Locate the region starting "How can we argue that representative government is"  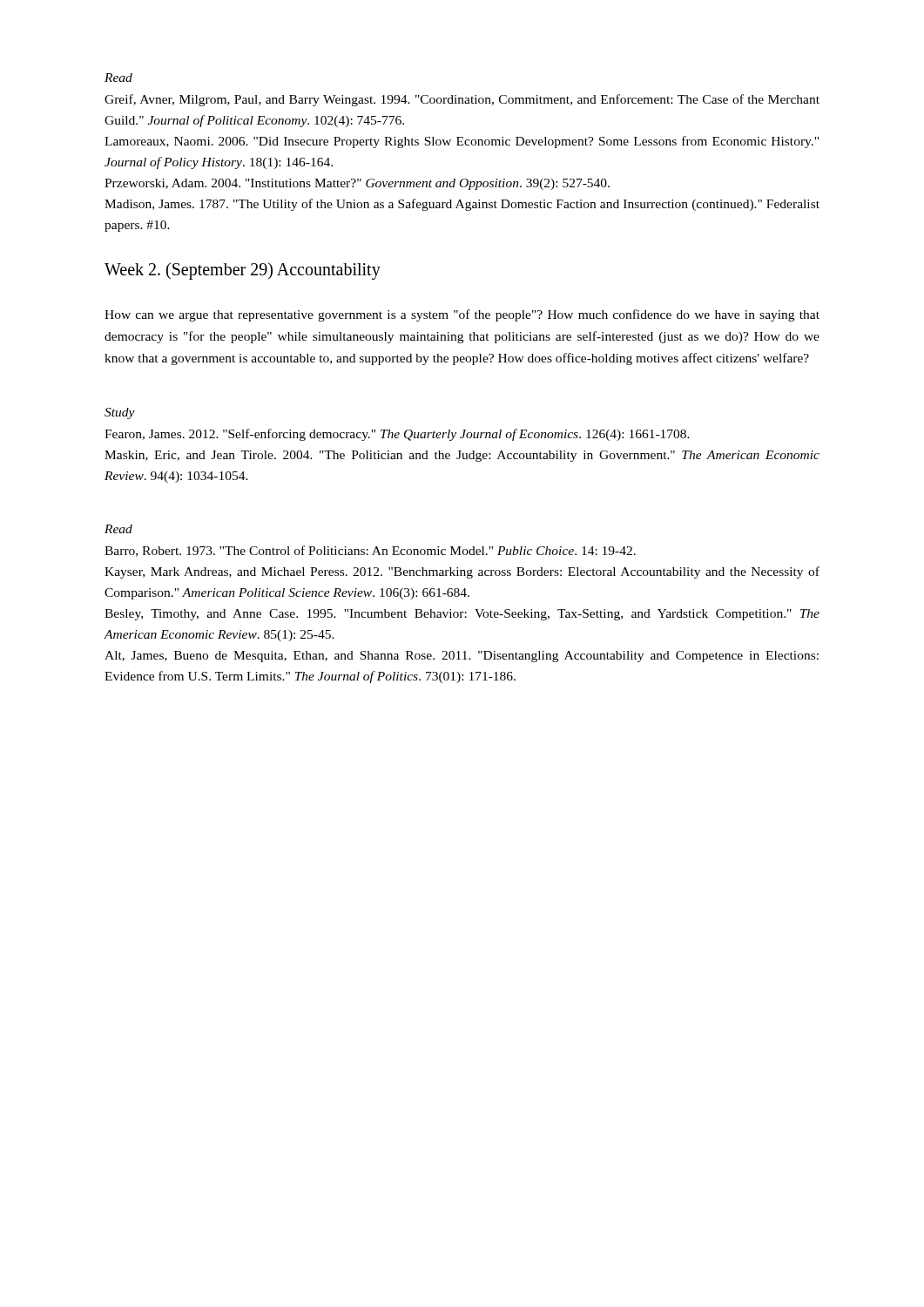(462, 336)
